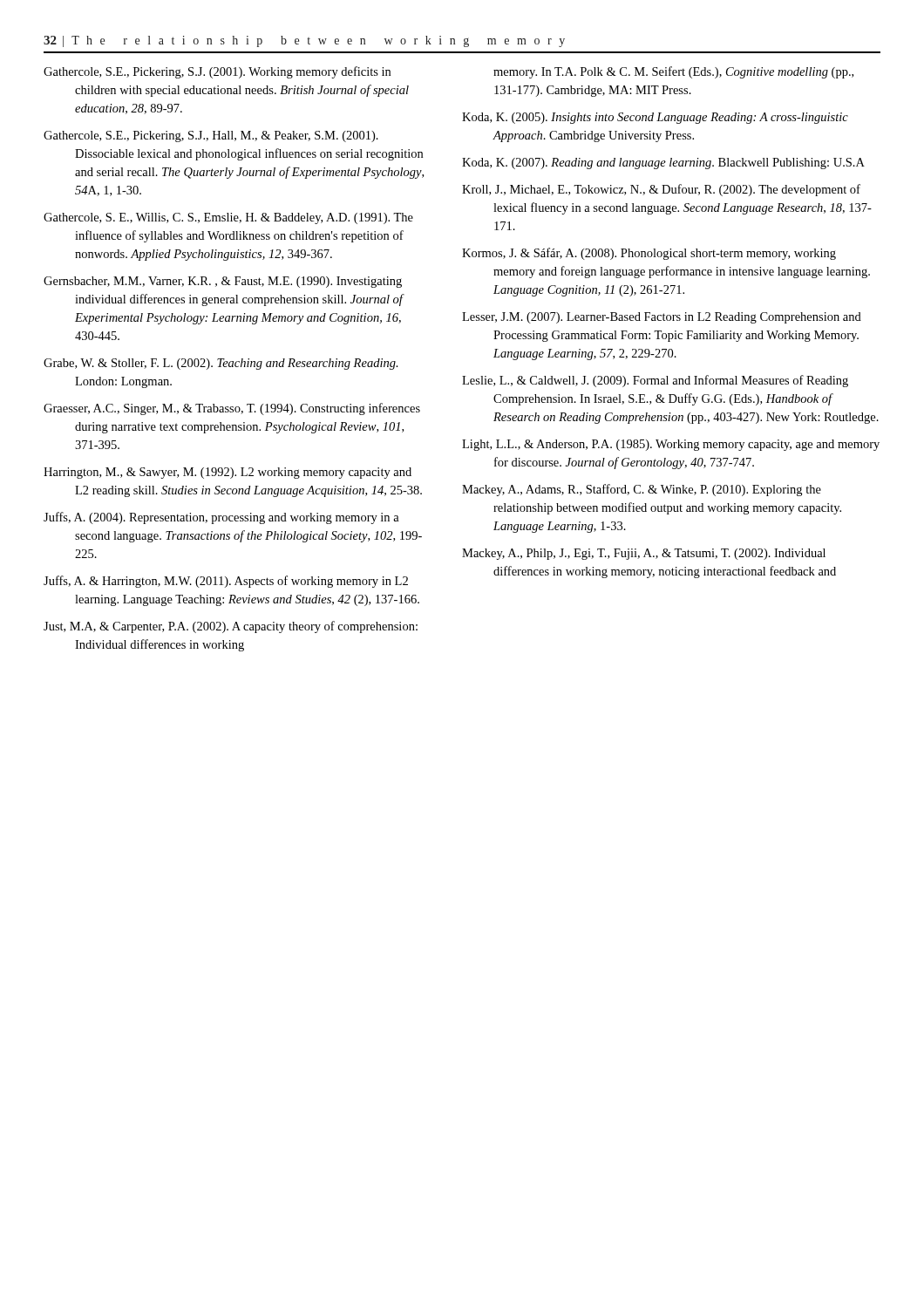Click the passage that begins "Mackey, A., Adams, R., Stafford, C. &"
924x1308 pixels.
tap(652, 508)
